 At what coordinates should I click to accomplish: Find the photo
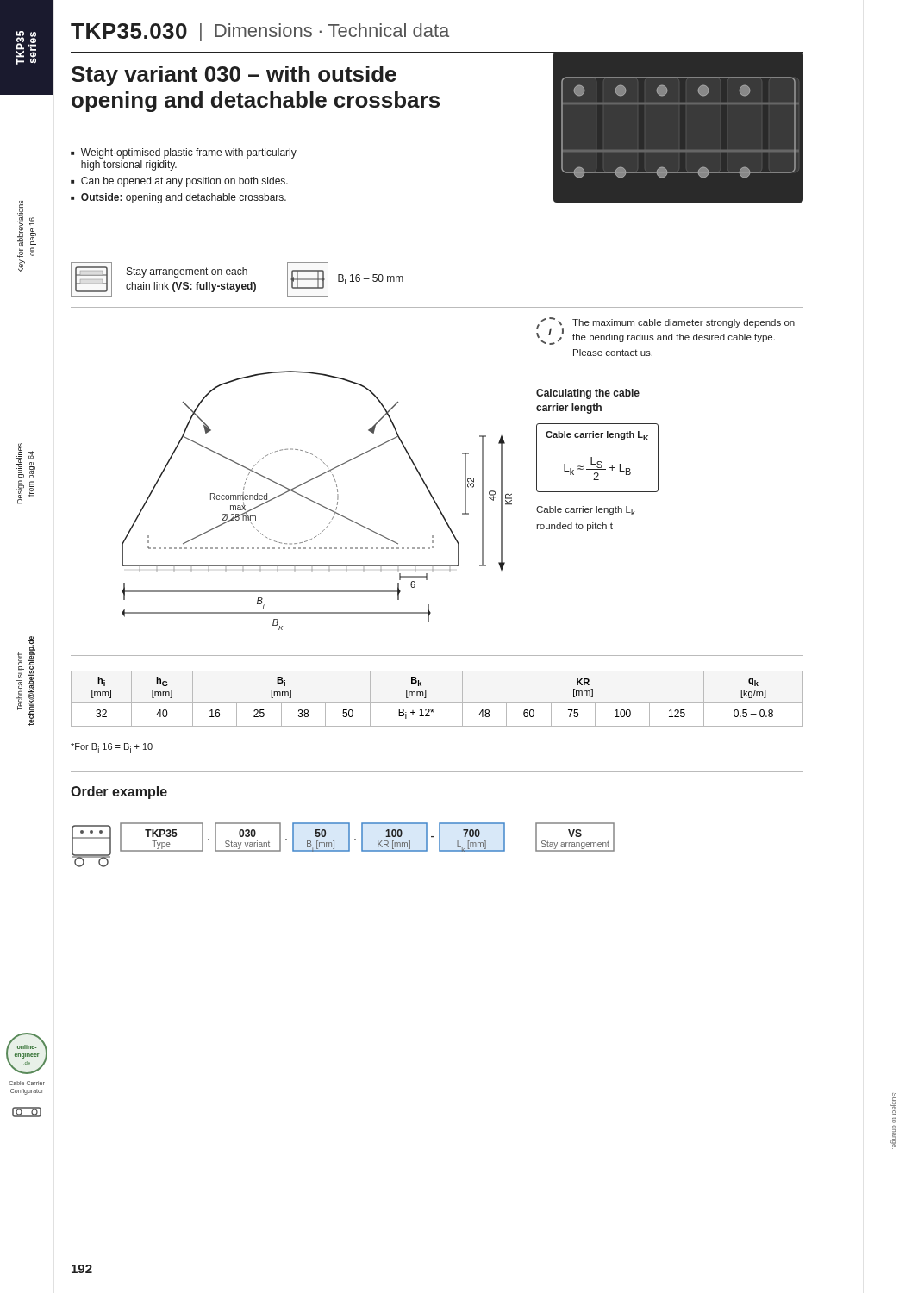[x=678, y=127]
